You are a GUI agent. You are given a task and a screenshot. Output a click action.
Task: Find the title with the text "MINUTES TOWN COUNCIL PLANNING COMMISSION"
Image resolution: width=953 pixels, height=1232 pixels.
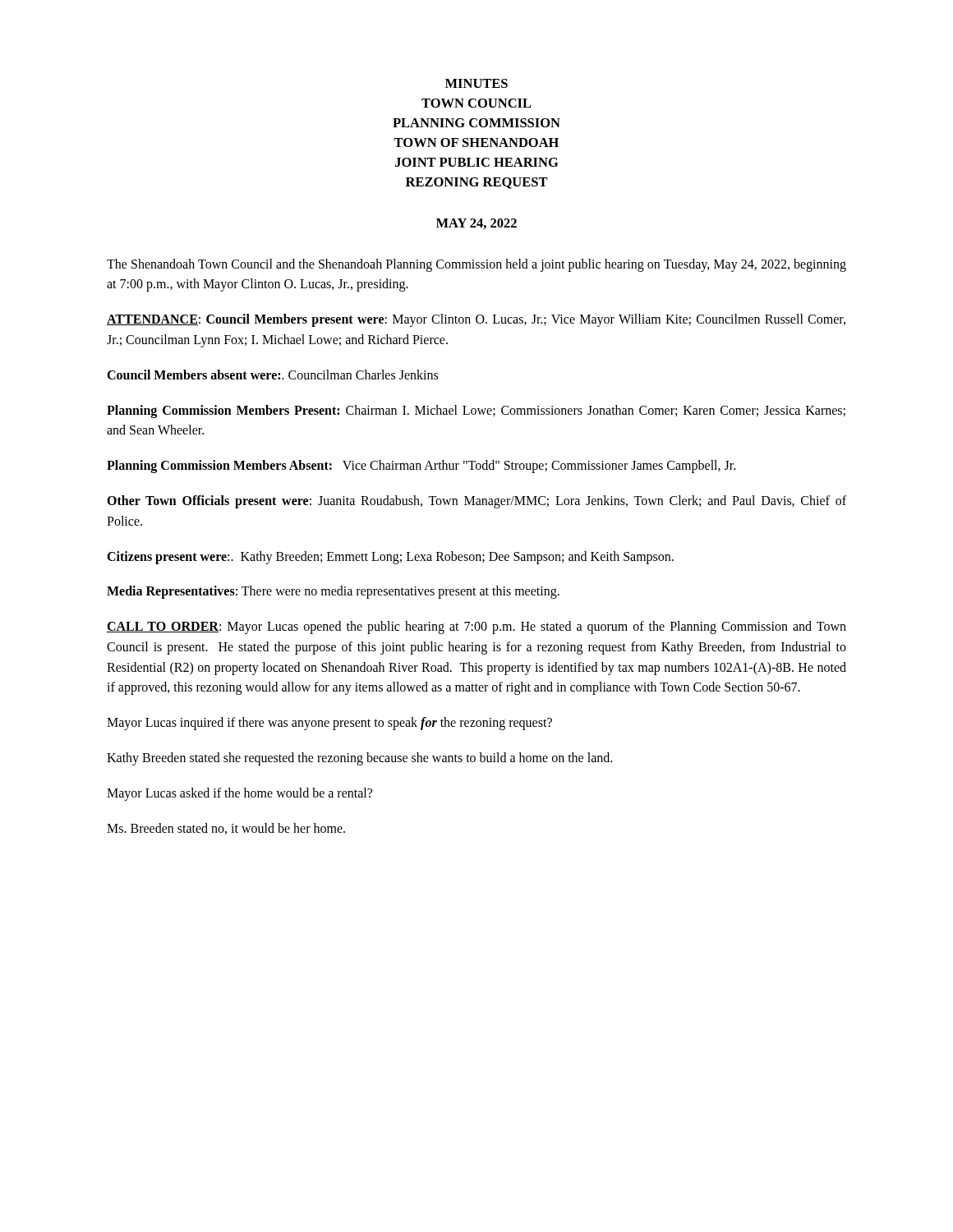click(x=476, y=133)
